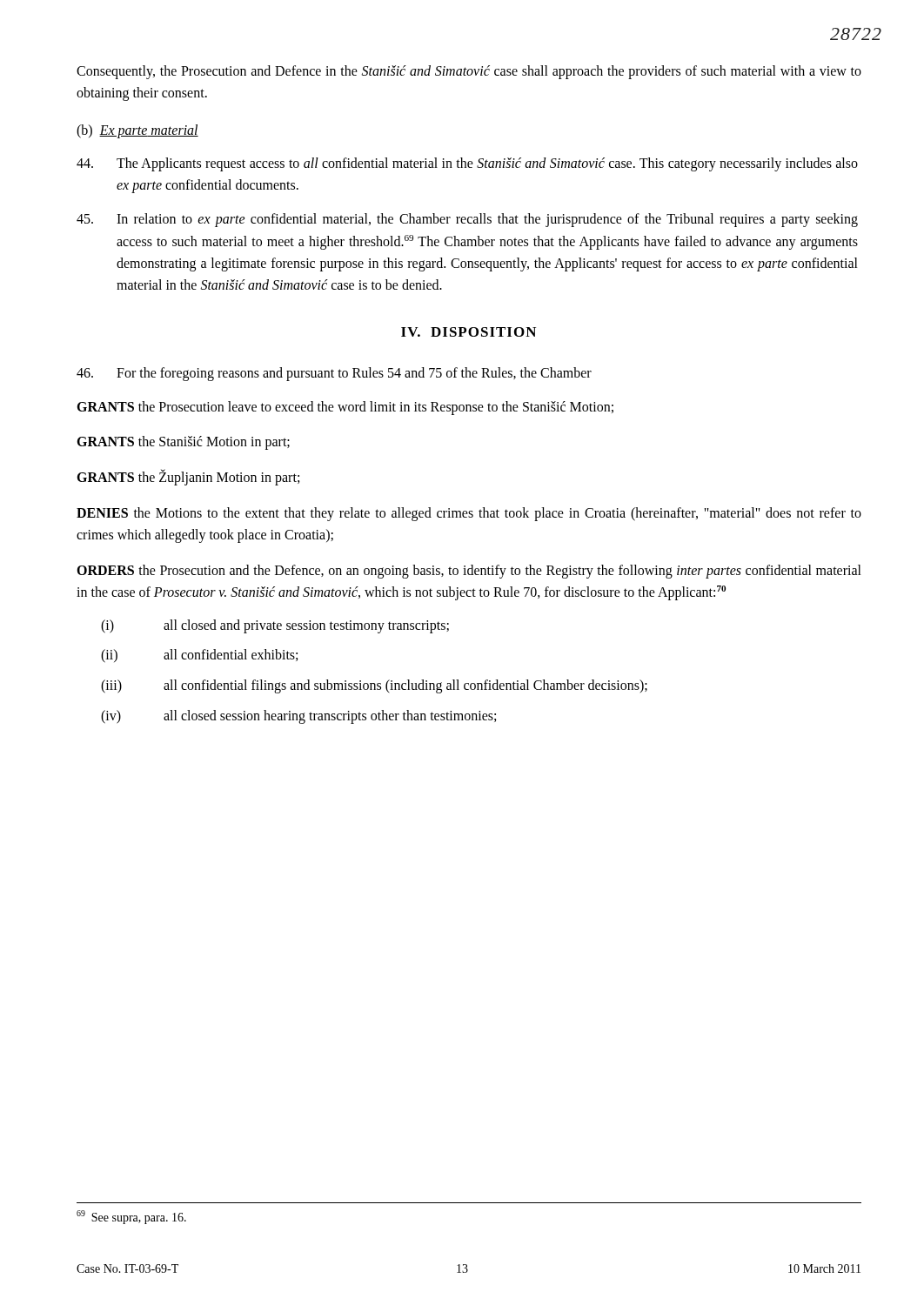The width and height of the screenshot is (924, 1305).
Task: Locate the list item with the text "(iii) all confidential filings and submissions"
Action: click(x=469, y=686)
